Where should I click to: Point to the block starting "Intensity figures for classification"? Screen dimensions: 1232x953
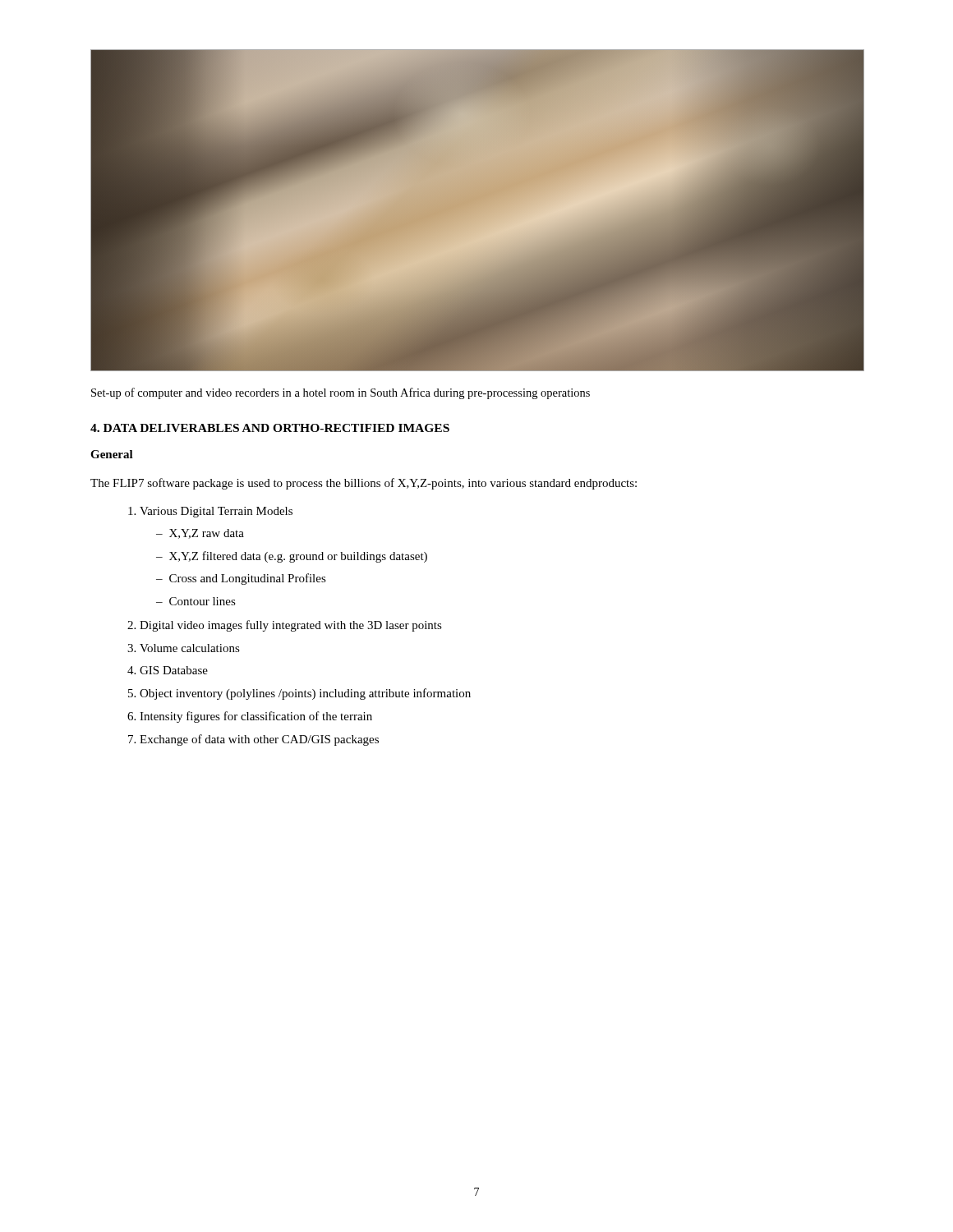pos(256,716)
